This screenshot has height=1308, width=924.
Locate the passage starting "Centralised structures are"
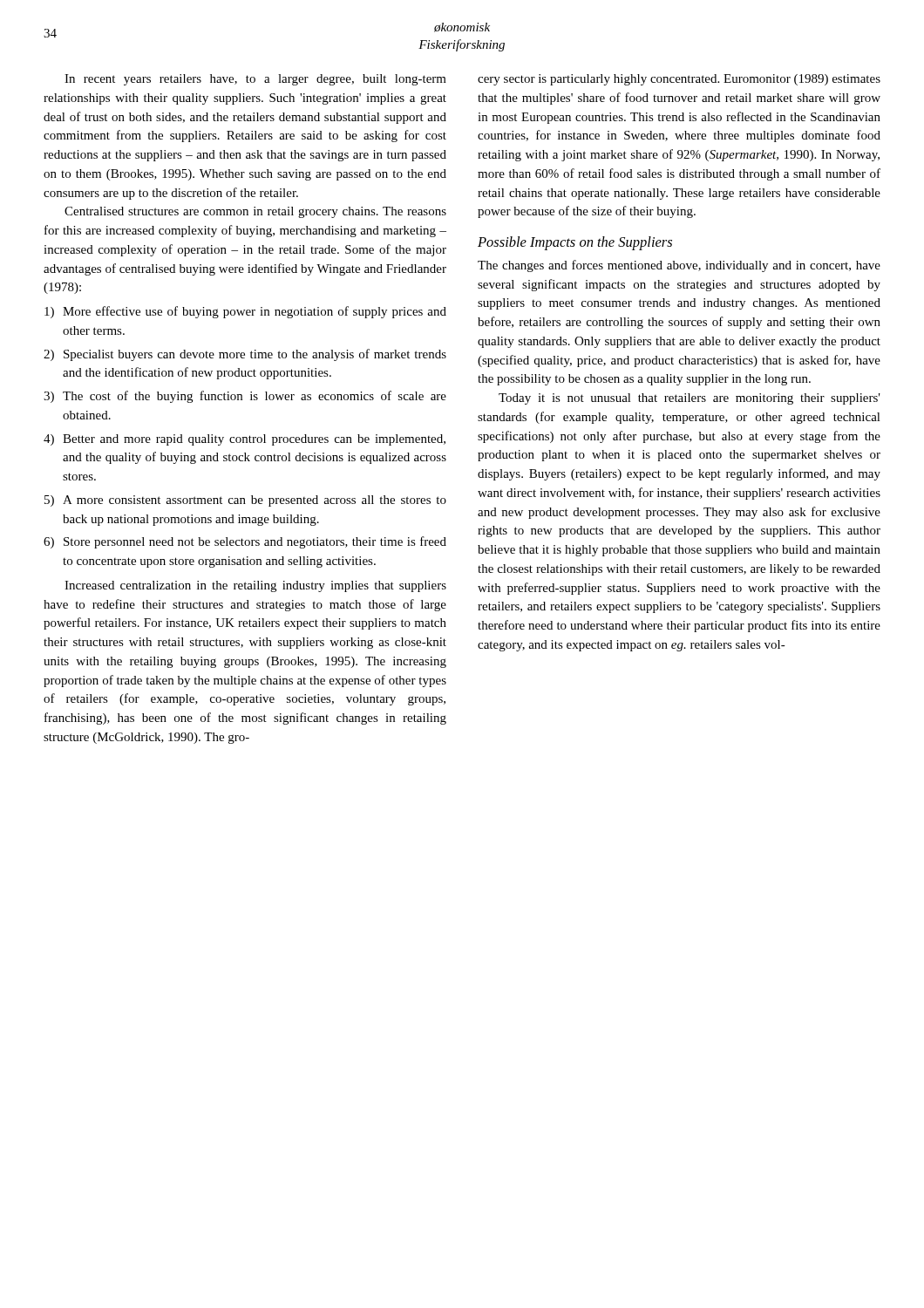click(x=245, y=250)
